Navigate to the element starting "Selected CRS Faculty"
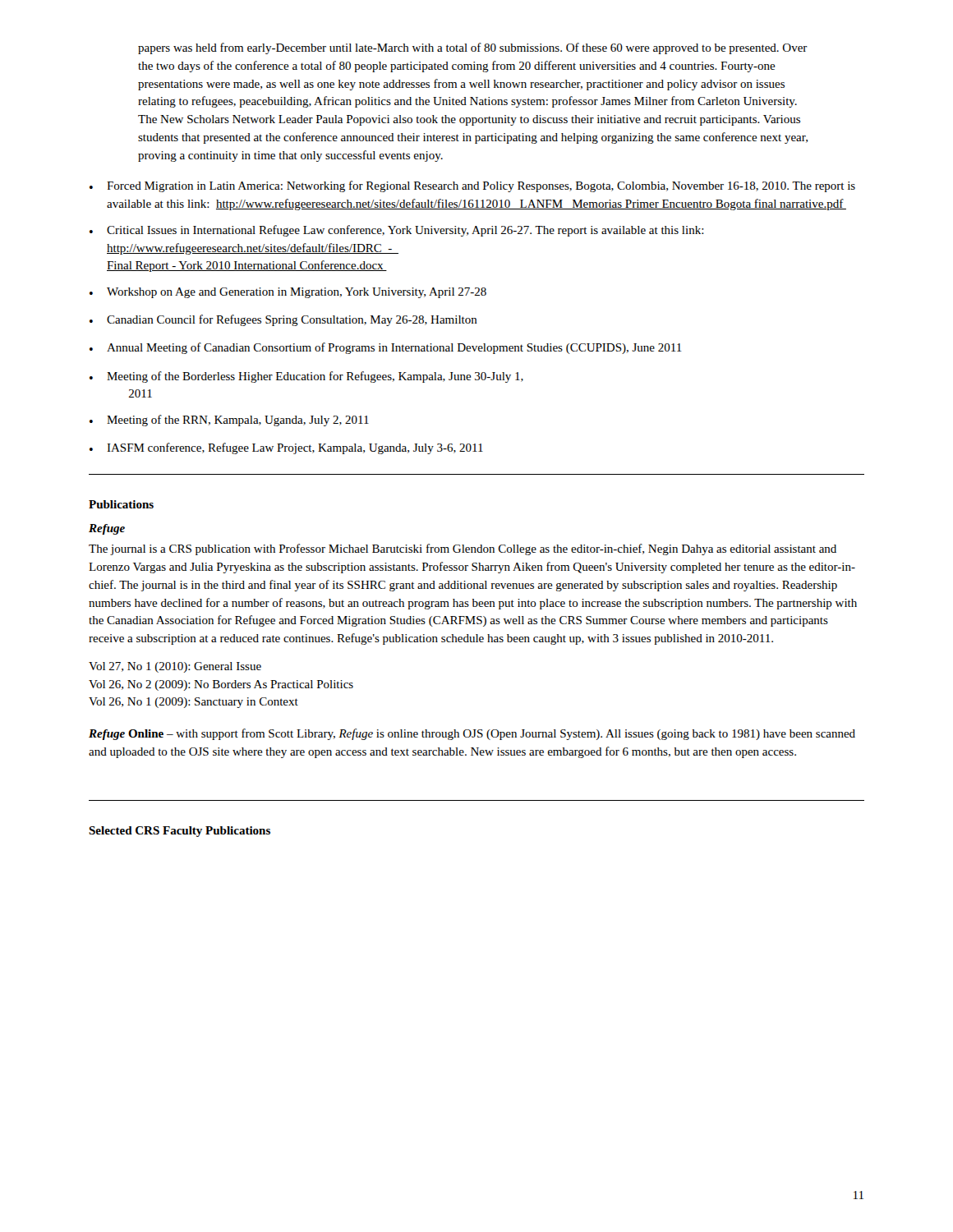953x1232 pixels. tap(180, 830)
